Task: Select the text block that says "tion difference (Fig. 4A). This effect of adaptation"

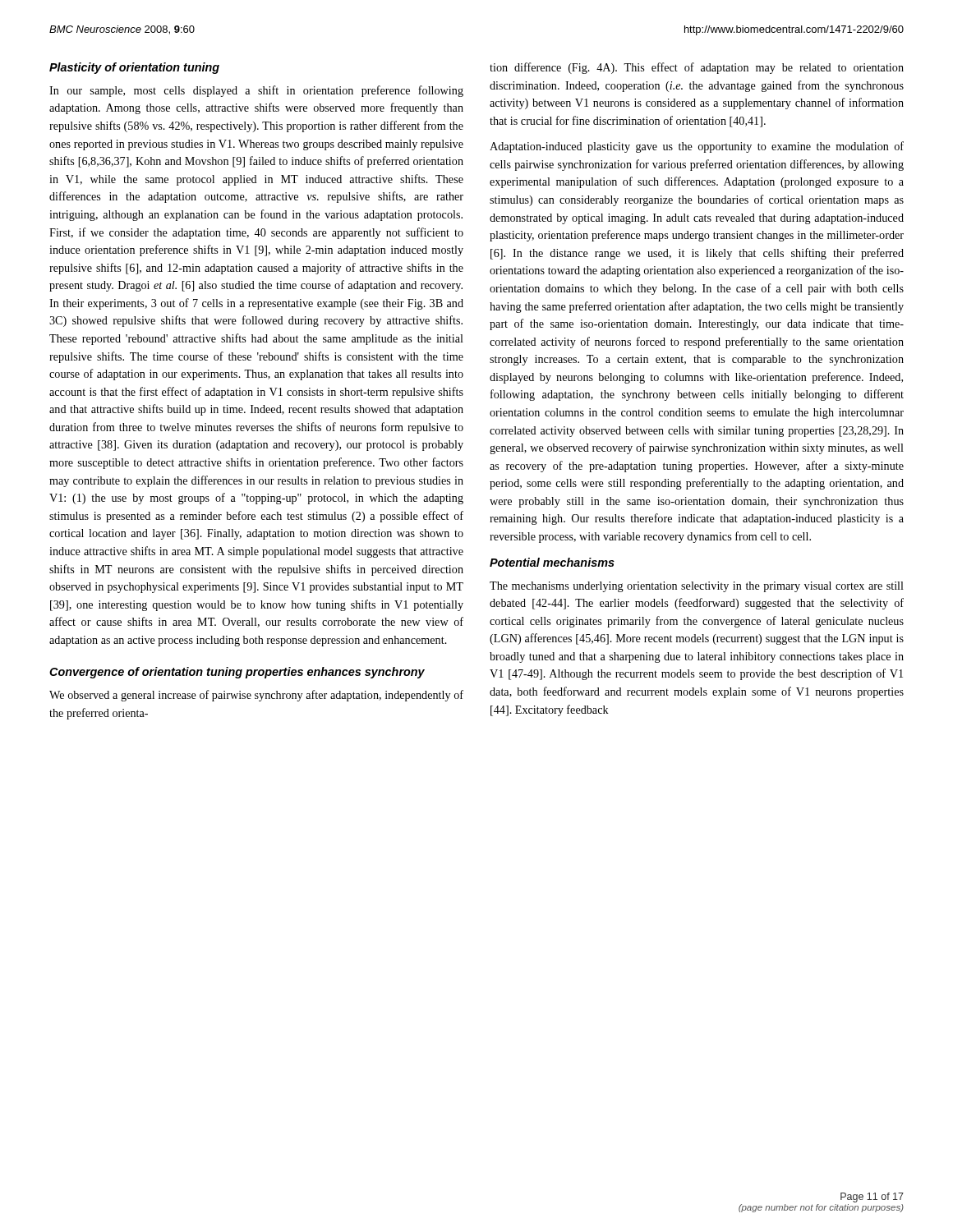Action: click(697, 94)
